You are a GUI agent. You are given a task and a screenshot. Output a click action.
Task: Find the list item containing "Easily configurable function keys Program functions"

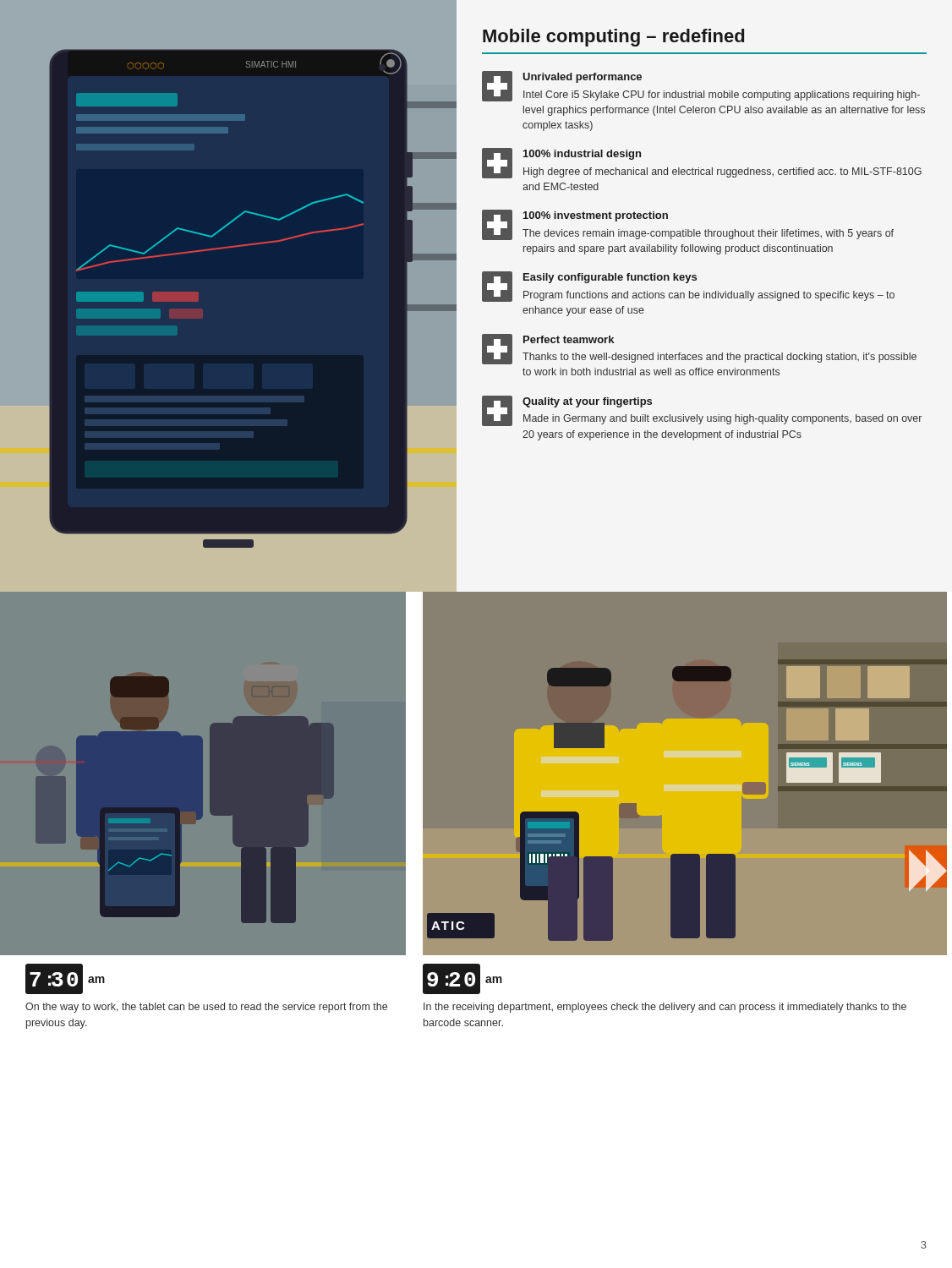point(704,294)
